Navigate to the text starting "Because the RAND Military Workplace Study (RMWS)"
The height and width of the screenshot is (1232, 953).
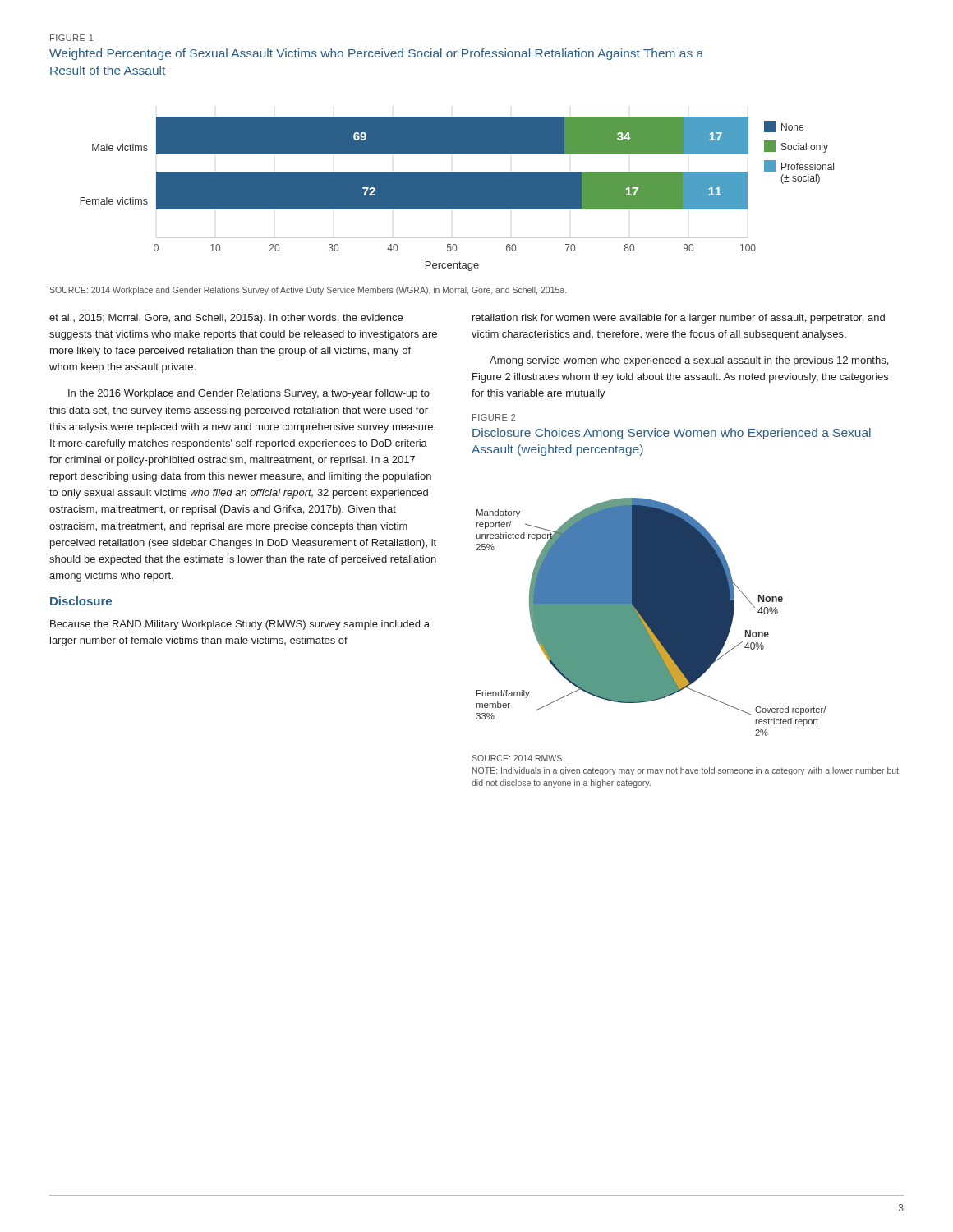pos(246,633)
